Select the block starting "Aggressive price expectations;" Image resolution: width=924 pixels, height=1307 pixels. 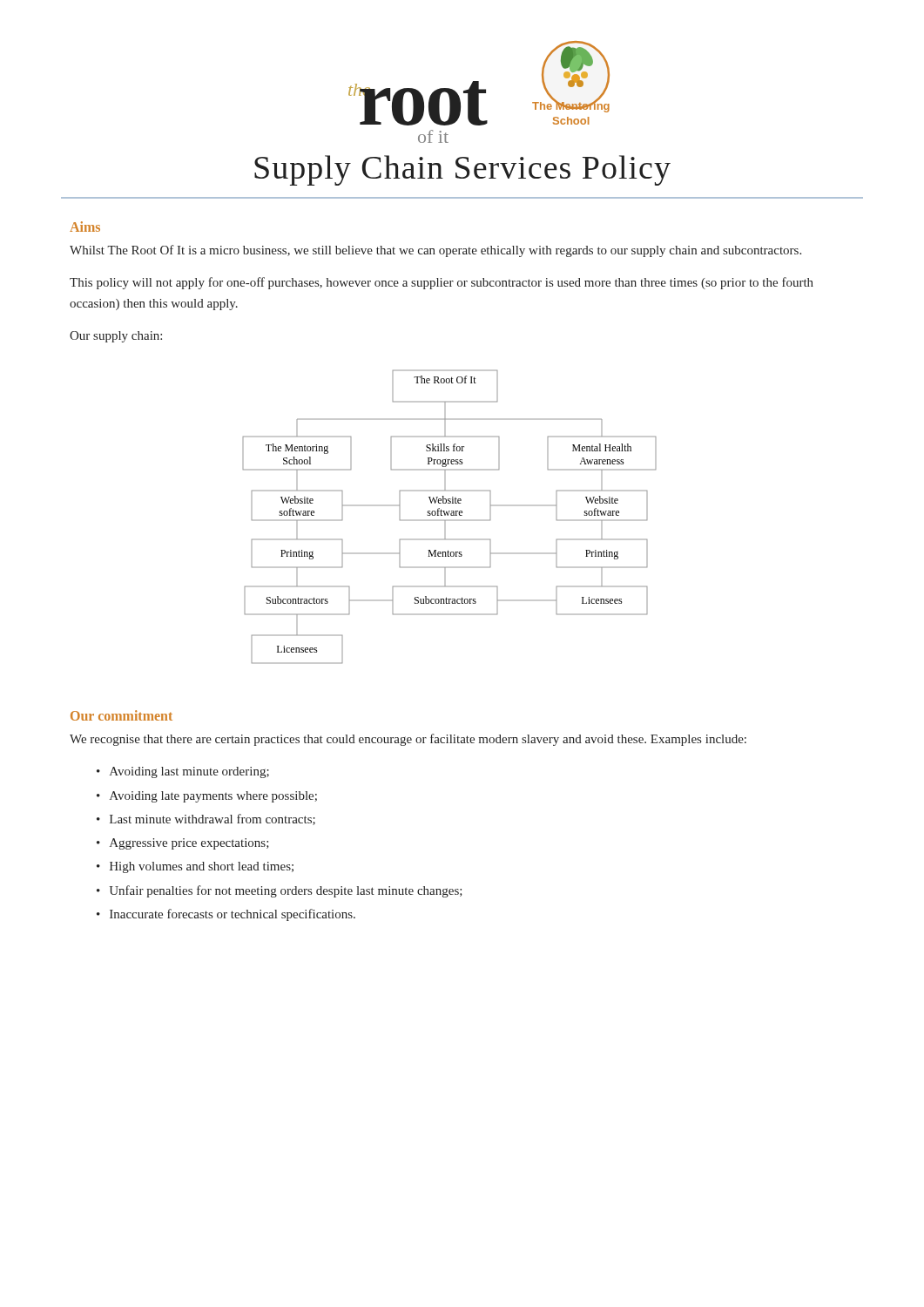pos(189,843)
